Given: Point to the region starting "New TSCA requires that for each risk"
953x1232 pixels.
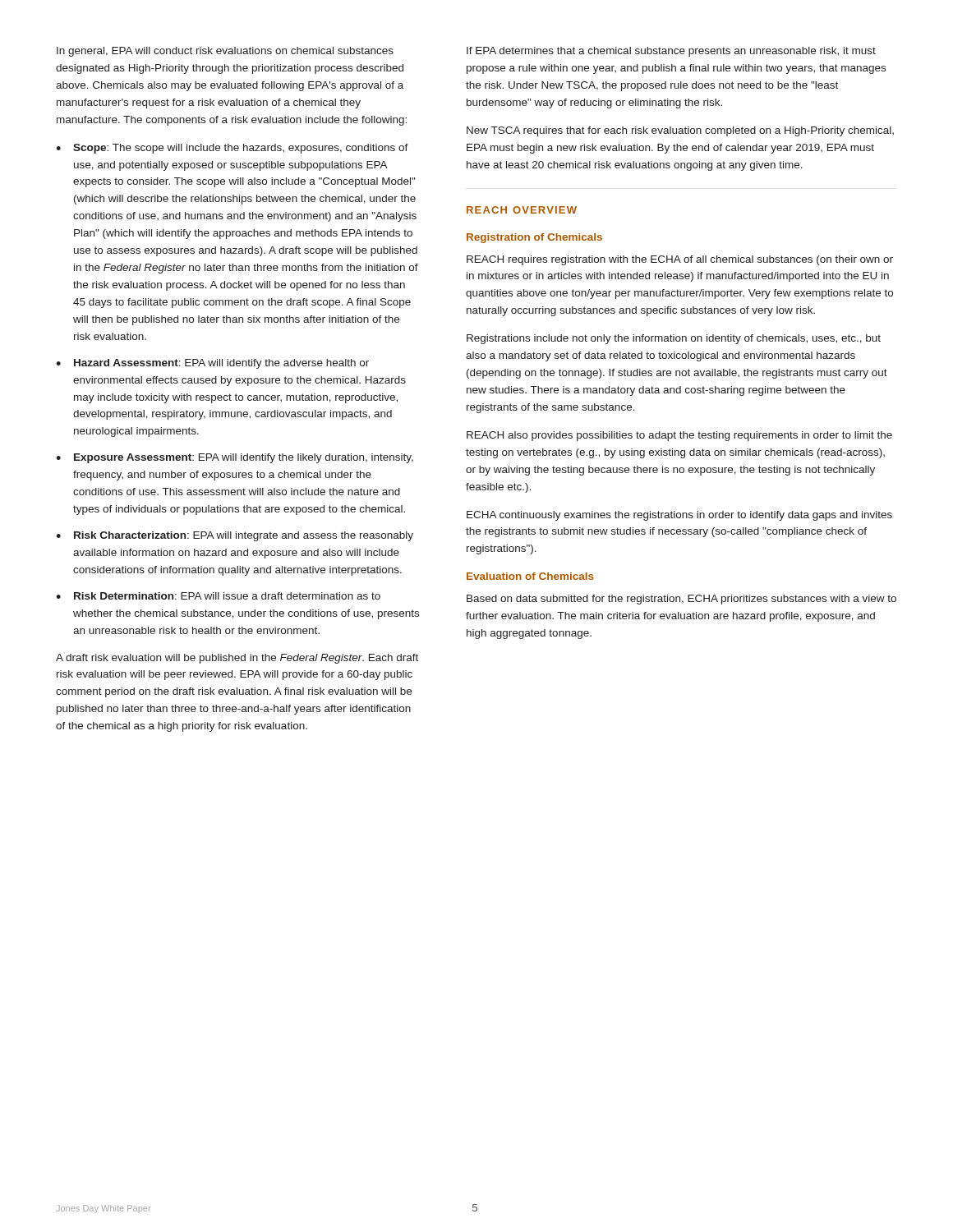Looking at the screenshot, I should tap(681, 148).
